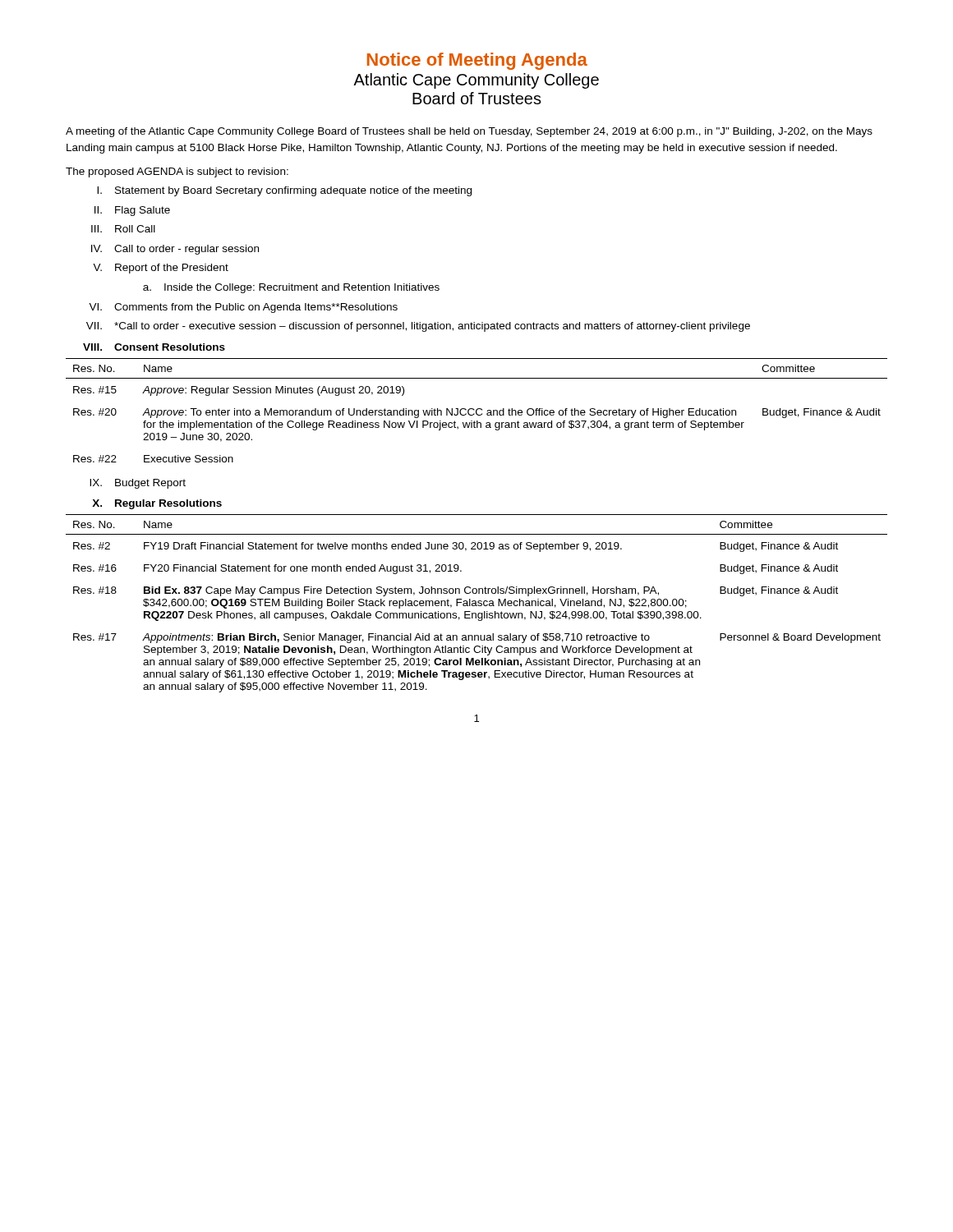Where is the passage that starts "V. Report of"?
This screenshot has height=1232, width=953.
(161, 269)
